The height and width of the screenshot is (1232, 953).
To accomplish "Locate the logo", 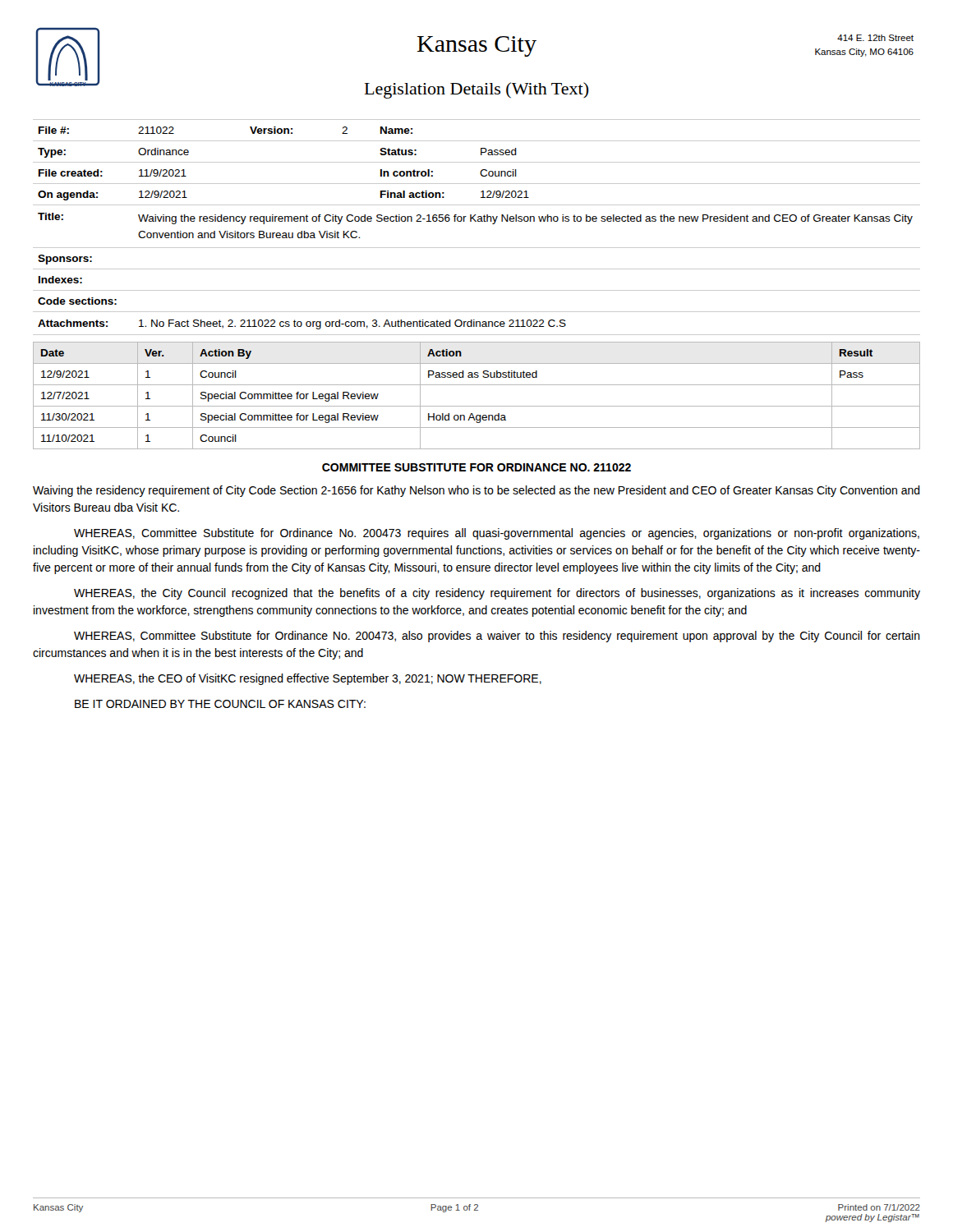I will (x=70, y=57).
